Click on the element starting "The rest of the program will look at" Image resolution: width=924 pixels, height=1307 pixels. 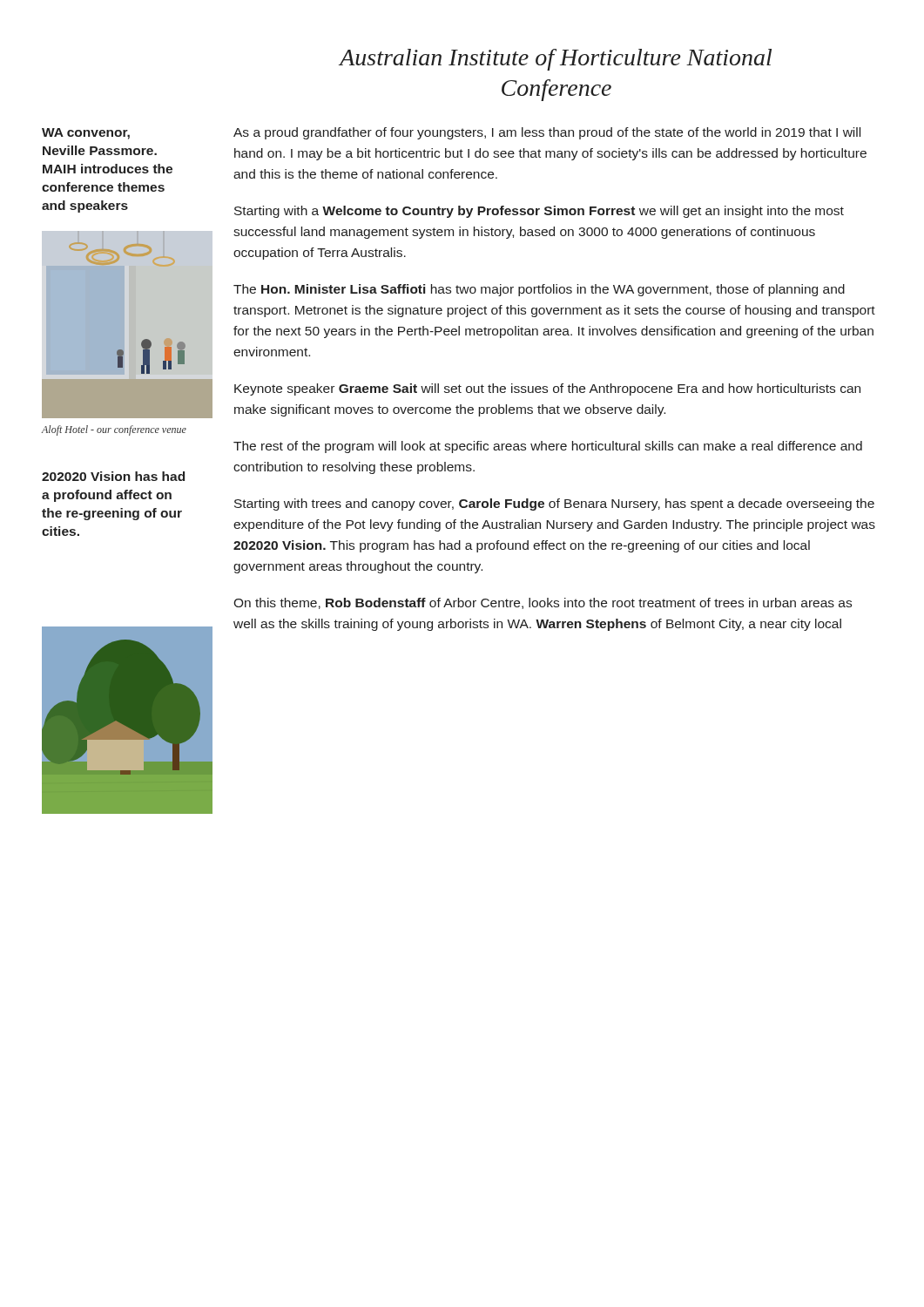click(548, 456)
